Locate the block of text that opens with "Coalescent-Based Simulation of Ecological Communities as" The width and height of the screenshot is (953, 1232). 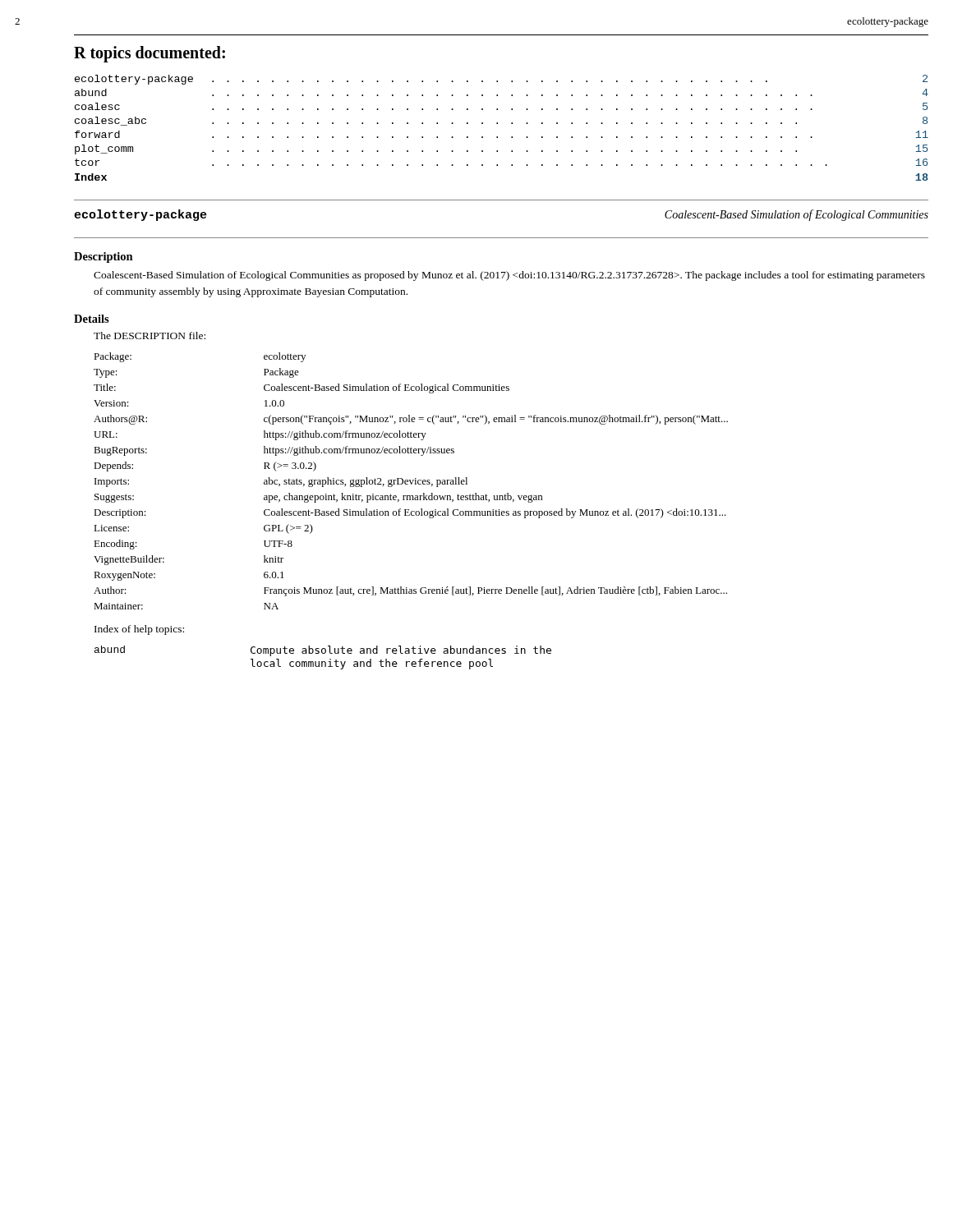pyautogui.click(x=509, y=283)
